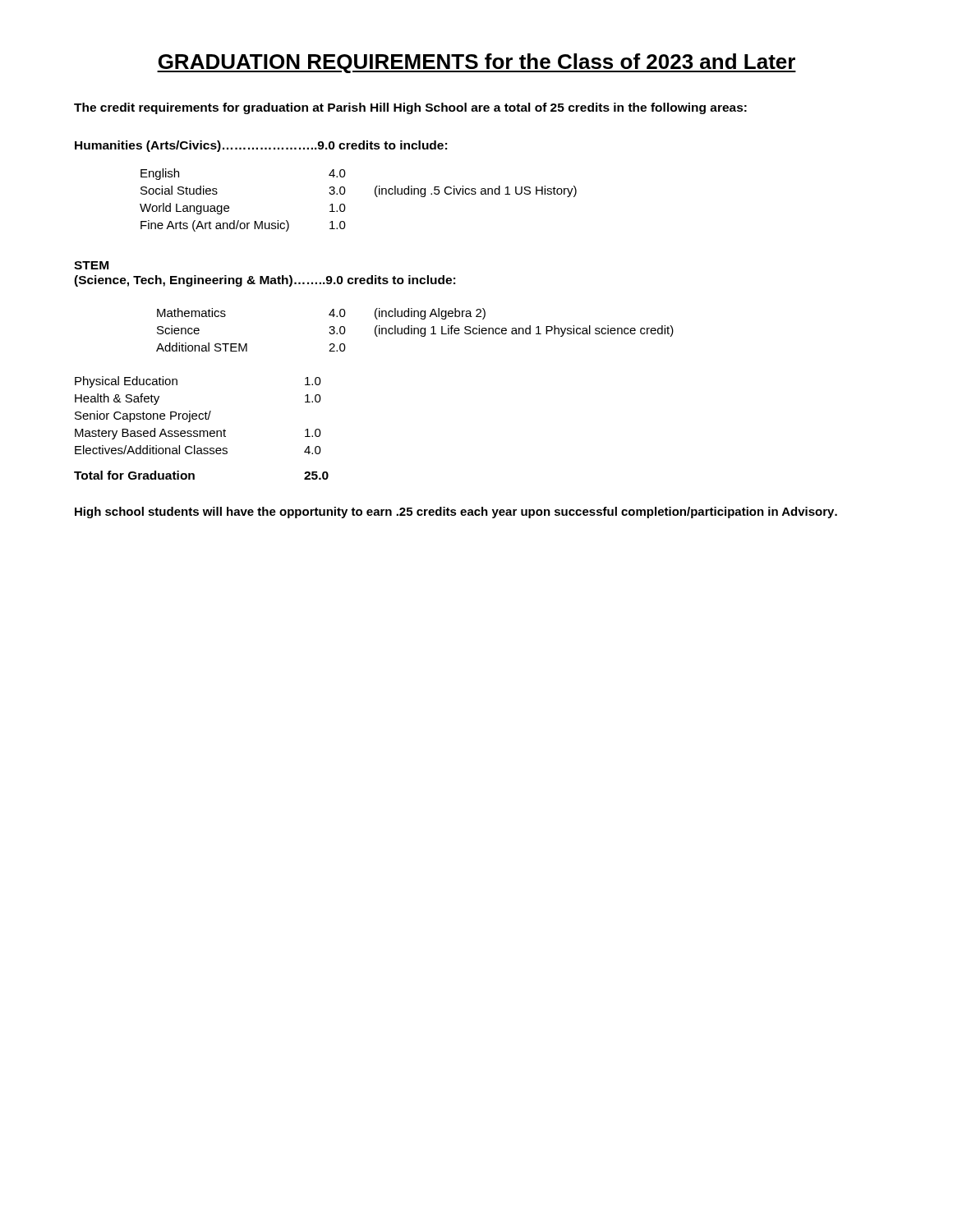Image resolution: width=953 pixels, height=1232 pixels.
Task: Click on the table containing "Physical Education"
Action: point(476,415)
